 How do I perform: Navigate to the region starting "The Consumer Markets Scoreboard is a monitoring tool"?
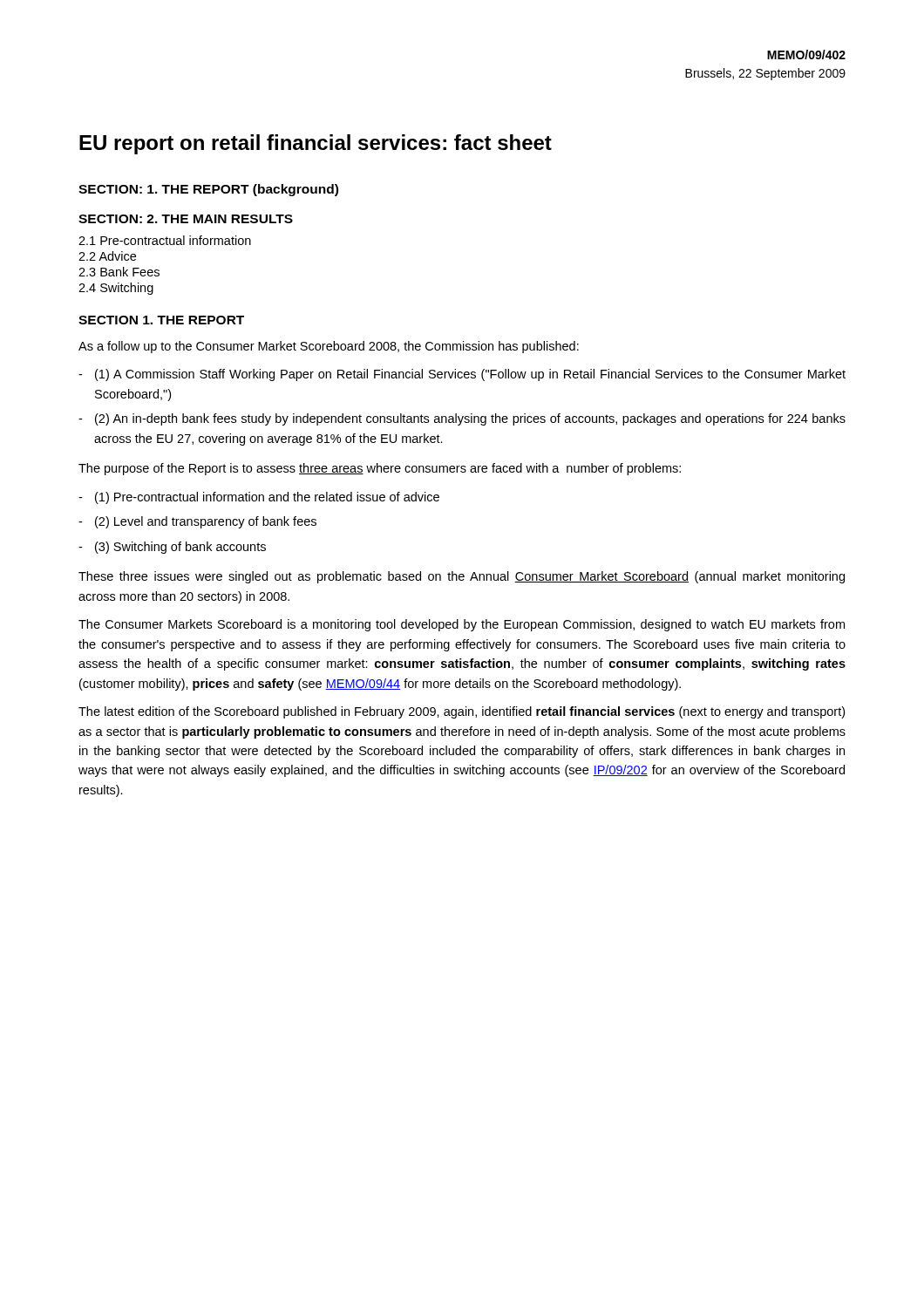coord(462,654)
